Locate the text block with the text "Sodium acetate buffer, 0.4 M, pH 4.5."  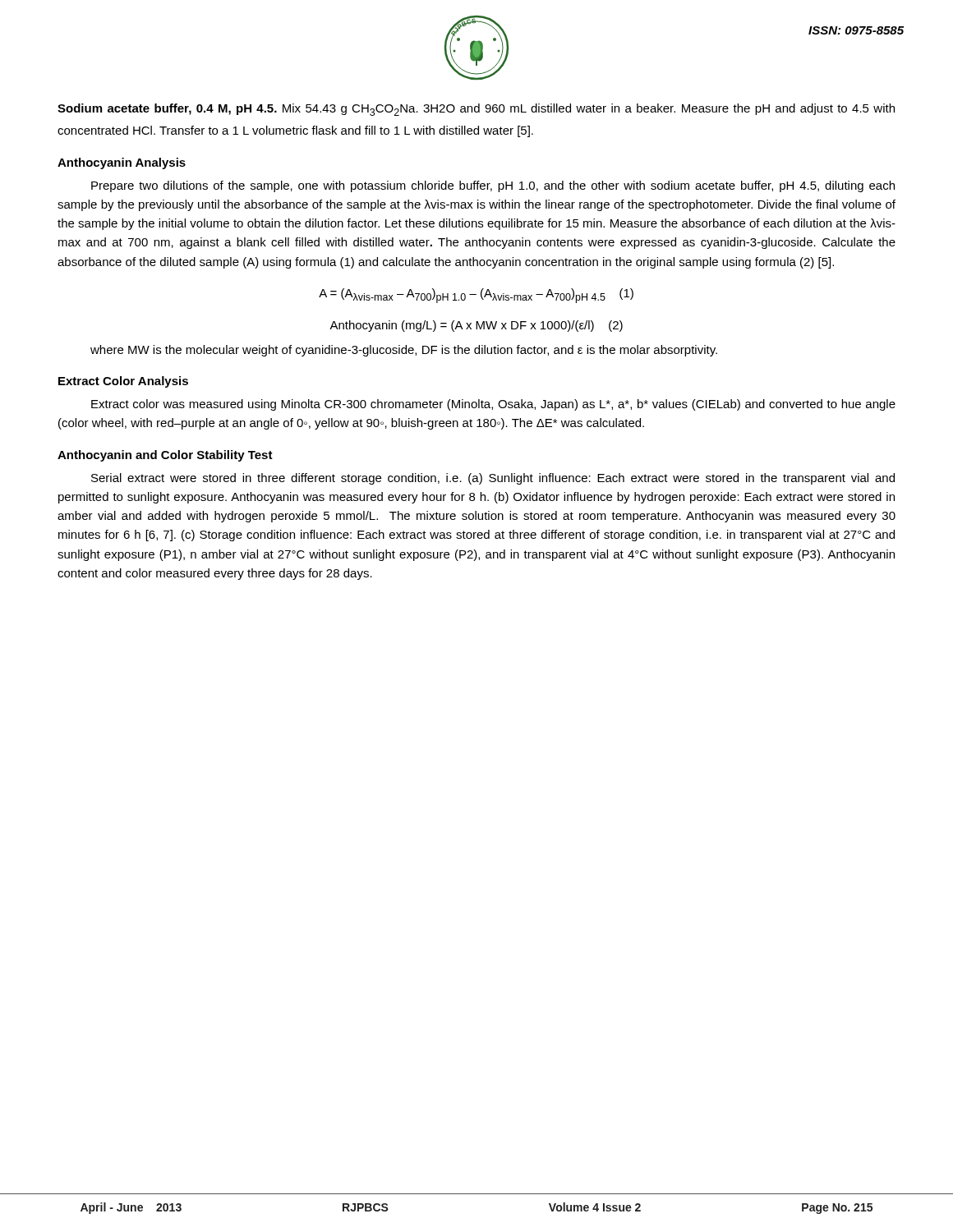pos(476,119)
